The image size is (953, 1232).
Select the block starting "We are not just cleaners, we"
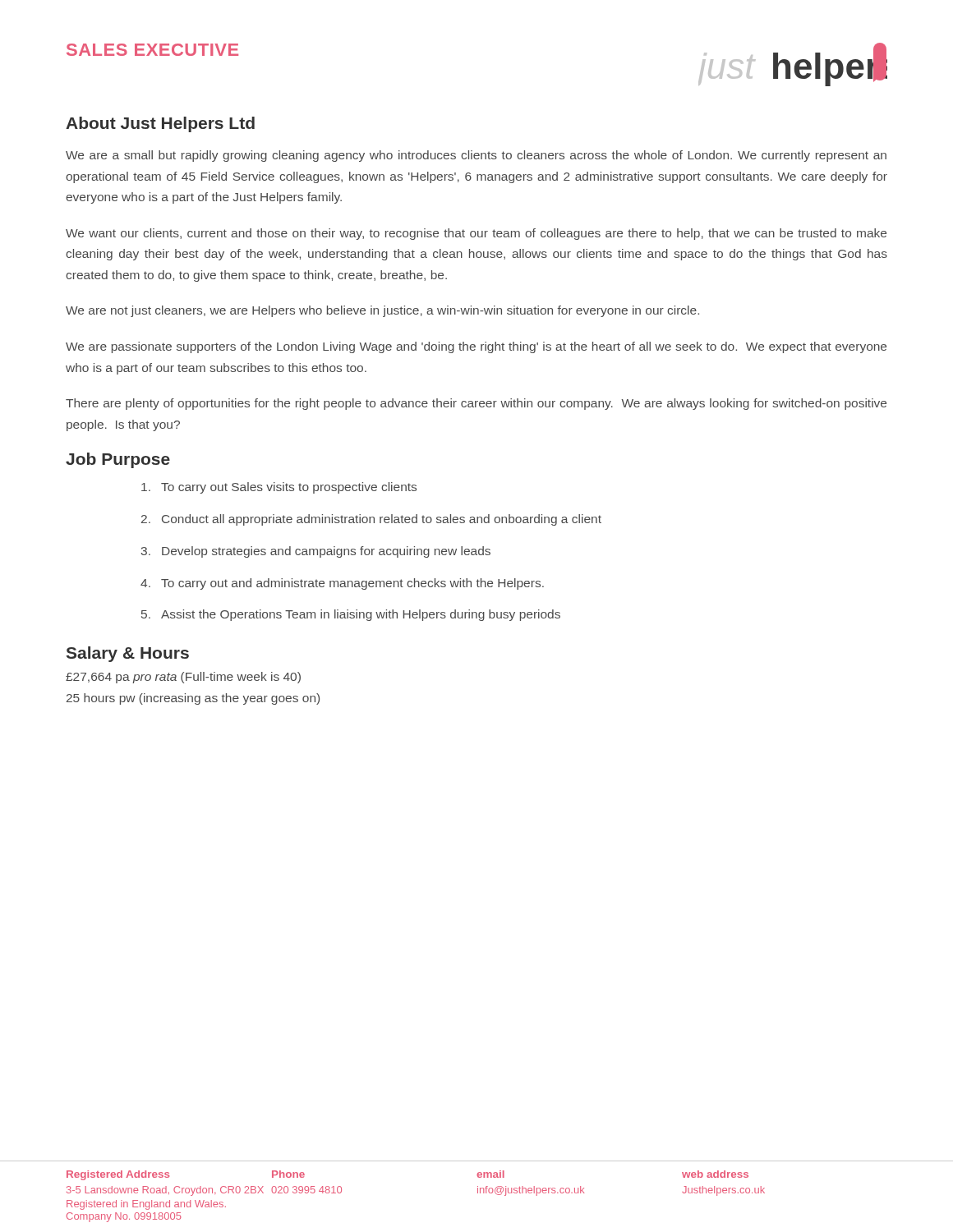[x=383, y=310]
